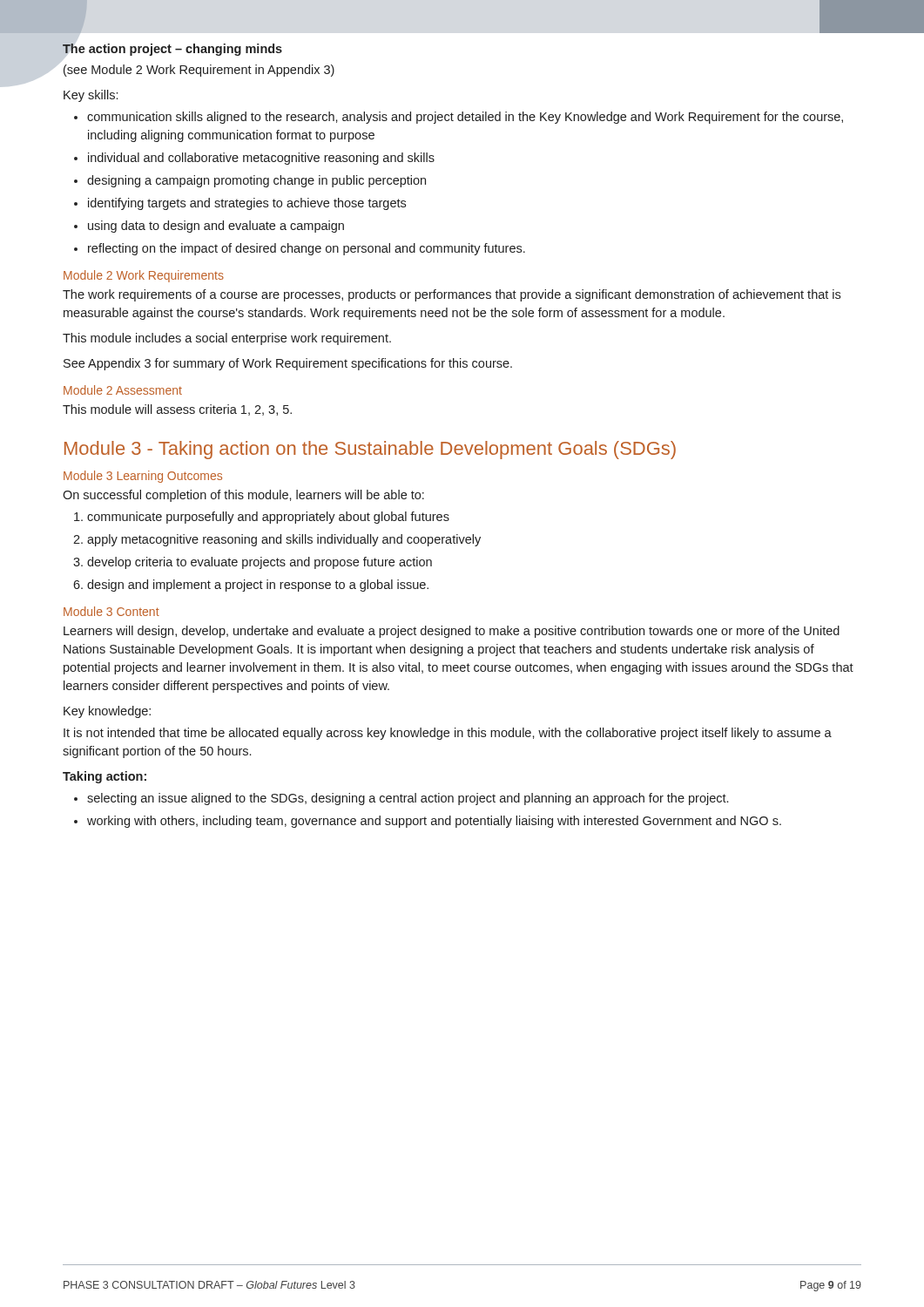Locate the list item that reads "develop criteria to evaluate projects"
924x1307 pixels.
tap(260, 562)
